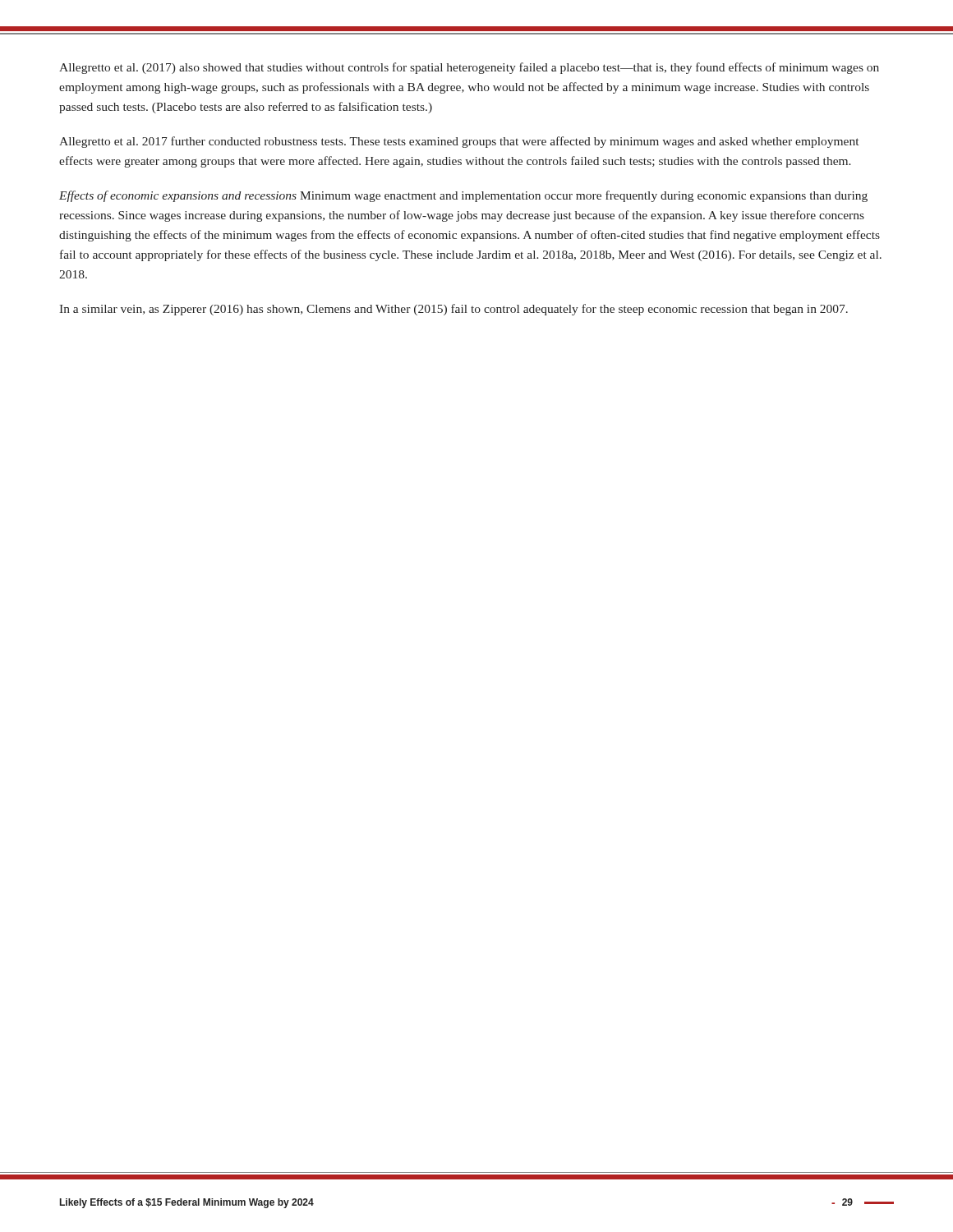Where is the passage that starts "In a similar vein,"?
This screenshot has height=1232, width=953.
[454, 309]
